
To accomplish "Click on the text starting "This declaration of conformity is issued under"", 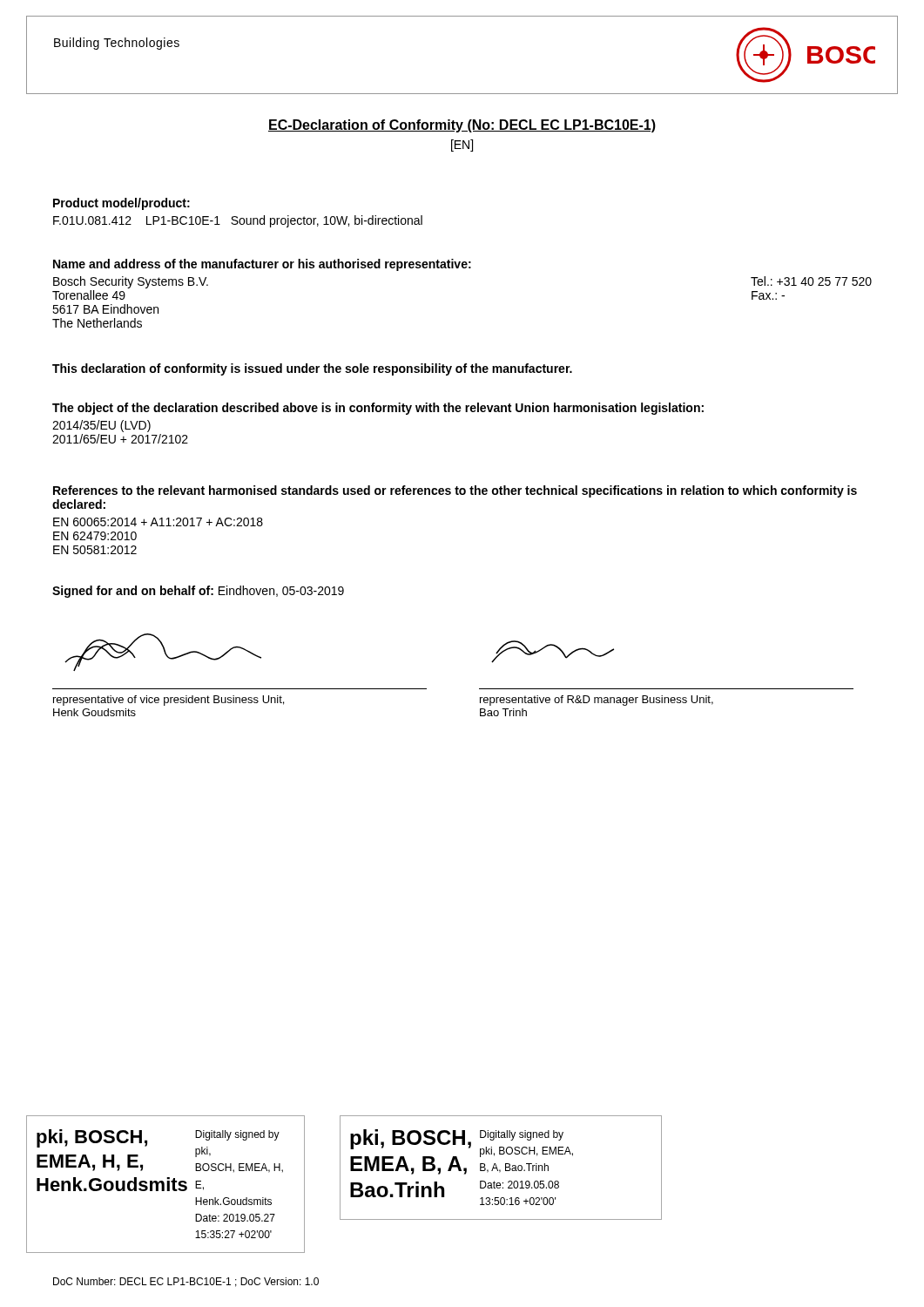I will click(x=312, y=369).
